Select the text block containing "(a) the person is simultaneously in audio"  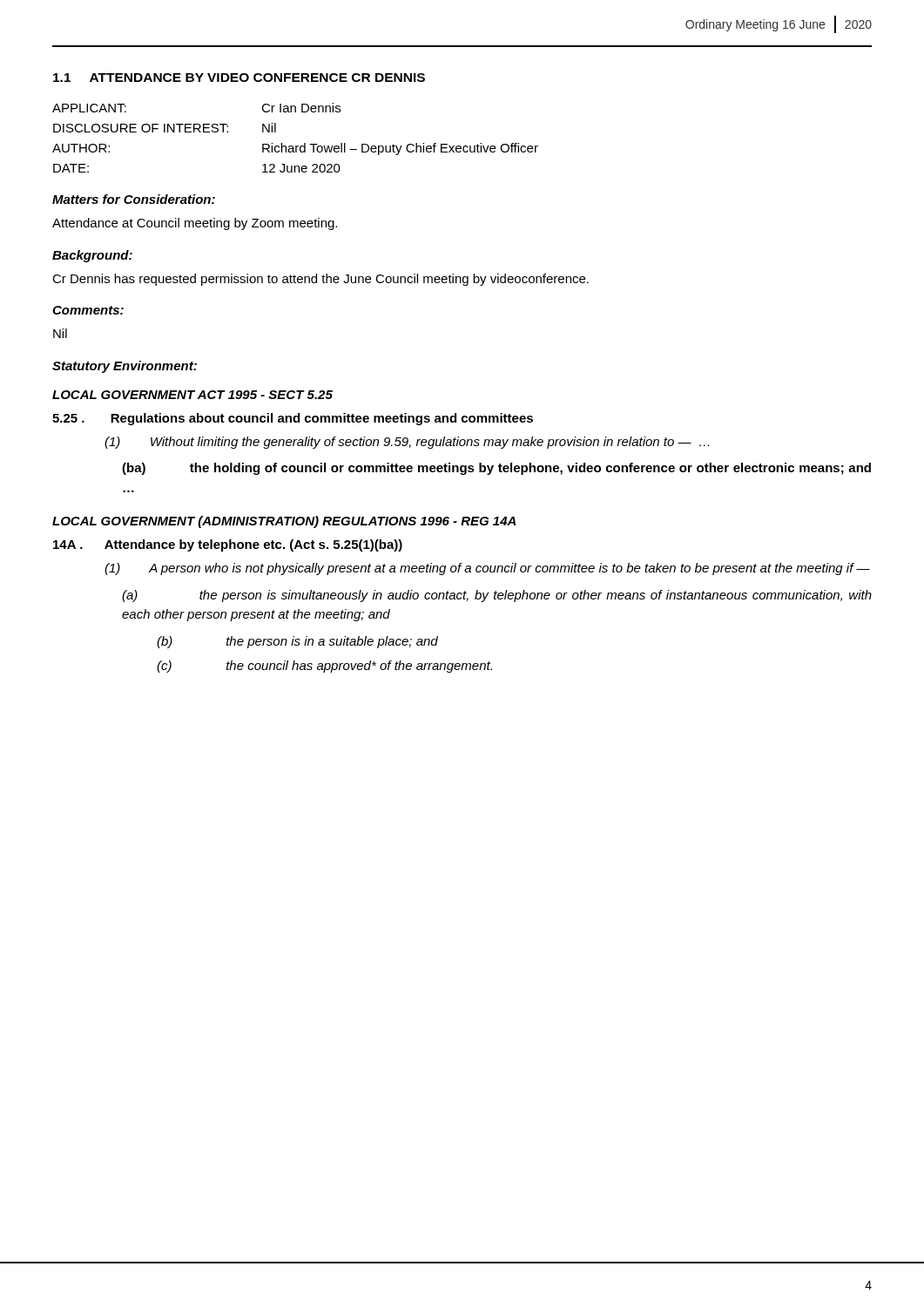[497, 604]
